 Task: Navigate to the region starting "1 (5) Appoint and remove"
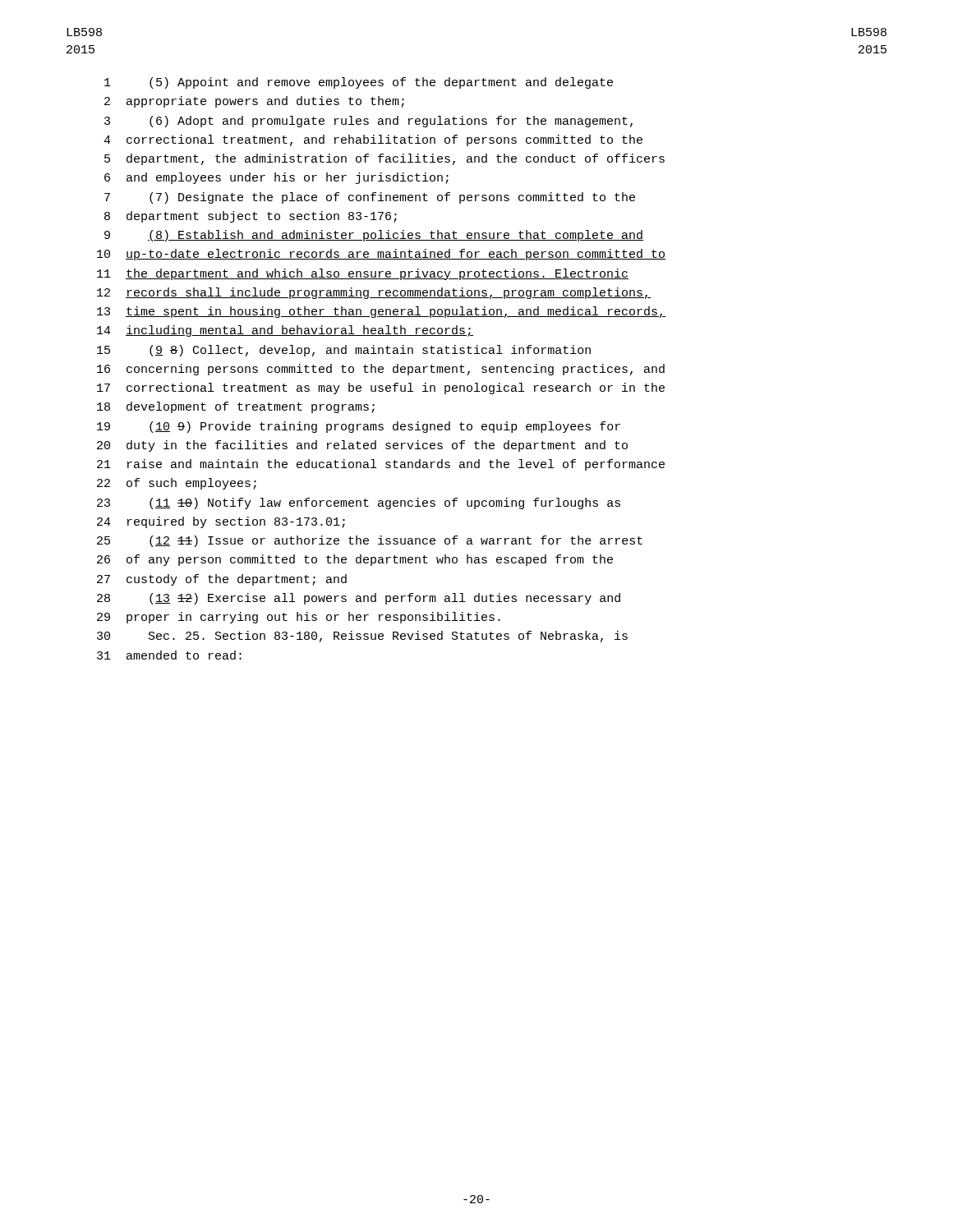pos(476,83)
